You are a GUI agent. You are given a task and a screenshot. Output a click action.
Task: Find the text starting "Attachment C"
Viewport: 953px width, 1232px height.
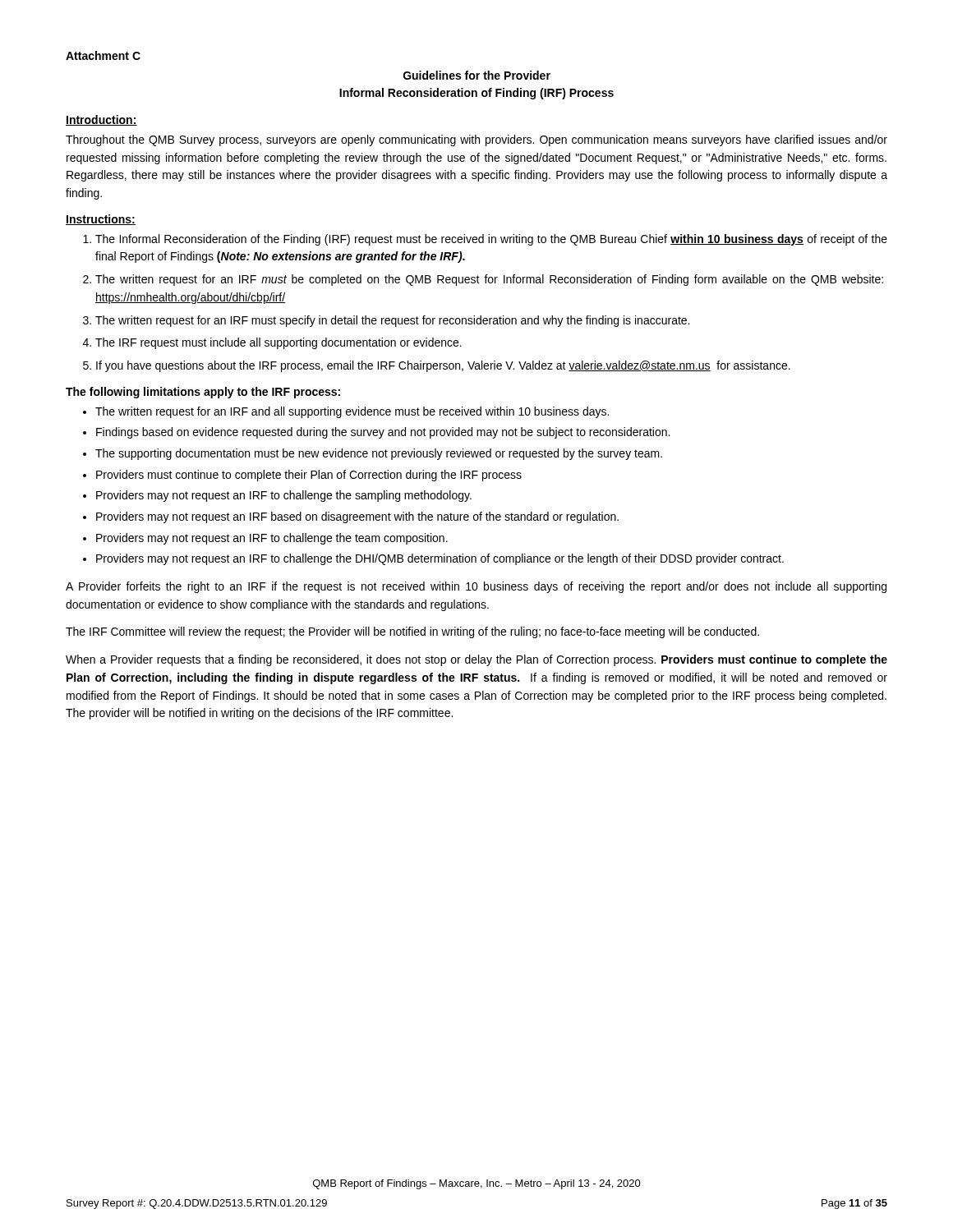(x=103, y=56)
